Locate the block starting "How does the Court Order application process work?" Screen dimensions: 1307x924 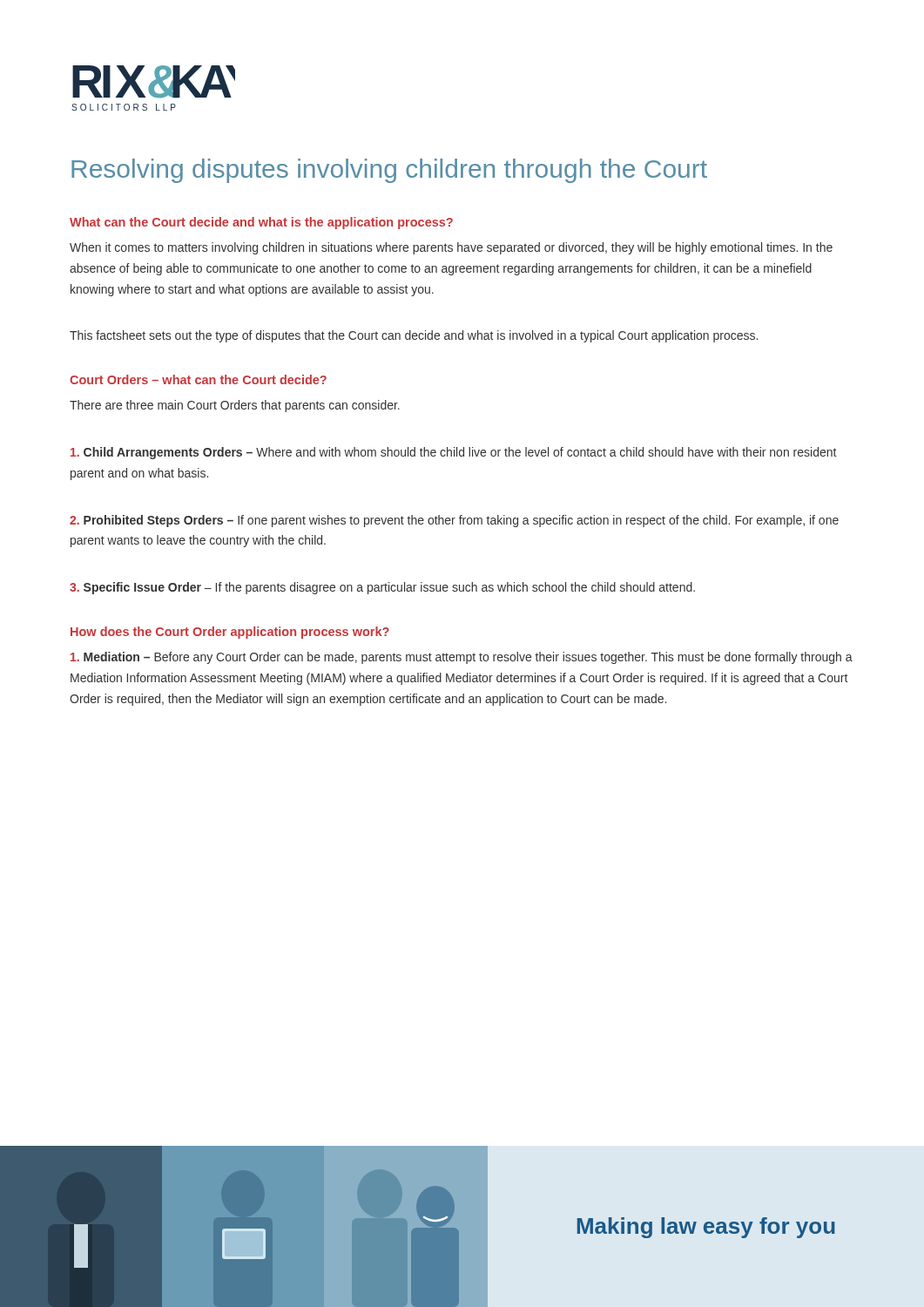(x=230, y=632)
